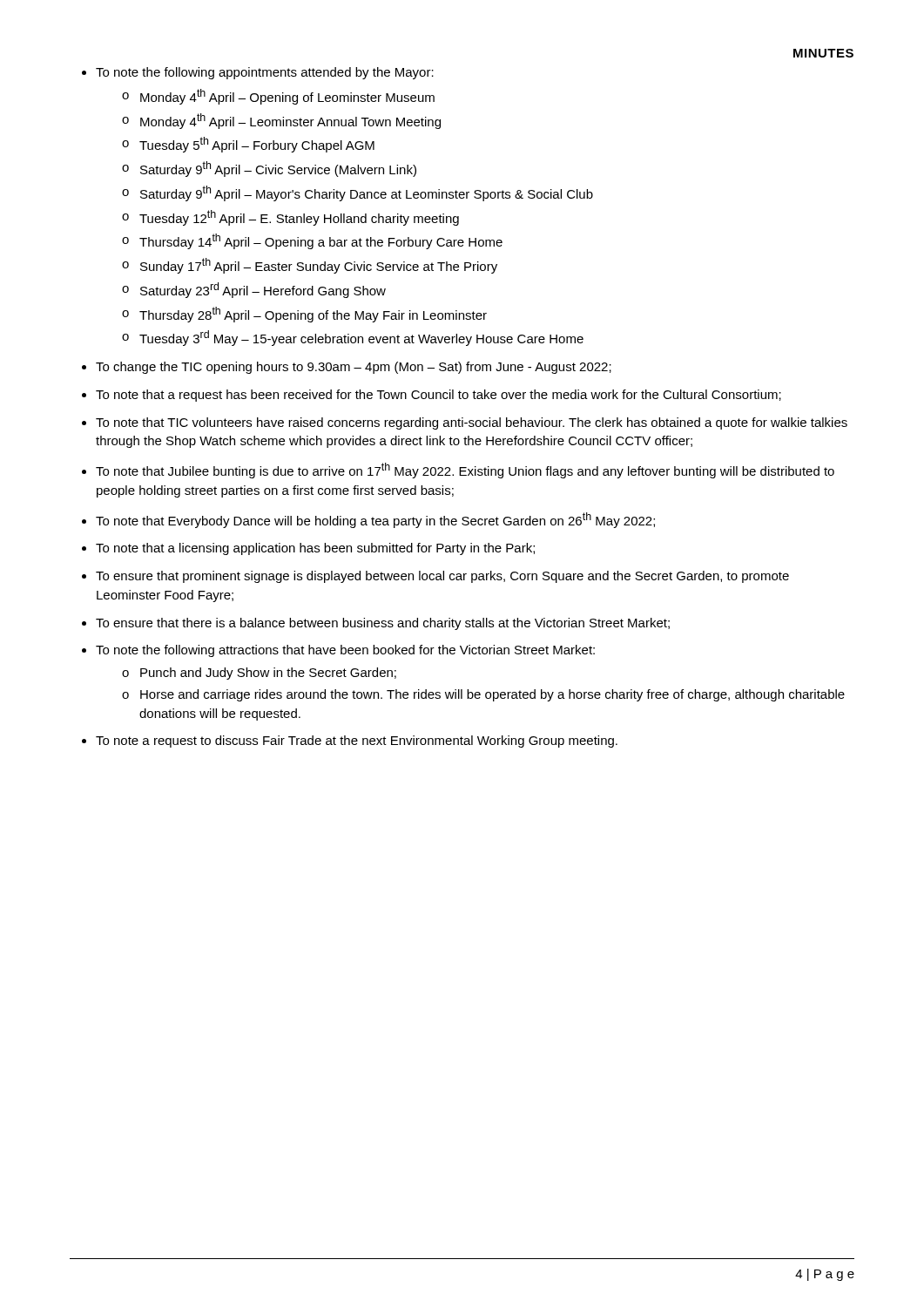Click on the passage starting "To ensure that prominent signage"
Image resolution: width=924 pixels, height=1307 pixels.
click(x=443, y=585)
